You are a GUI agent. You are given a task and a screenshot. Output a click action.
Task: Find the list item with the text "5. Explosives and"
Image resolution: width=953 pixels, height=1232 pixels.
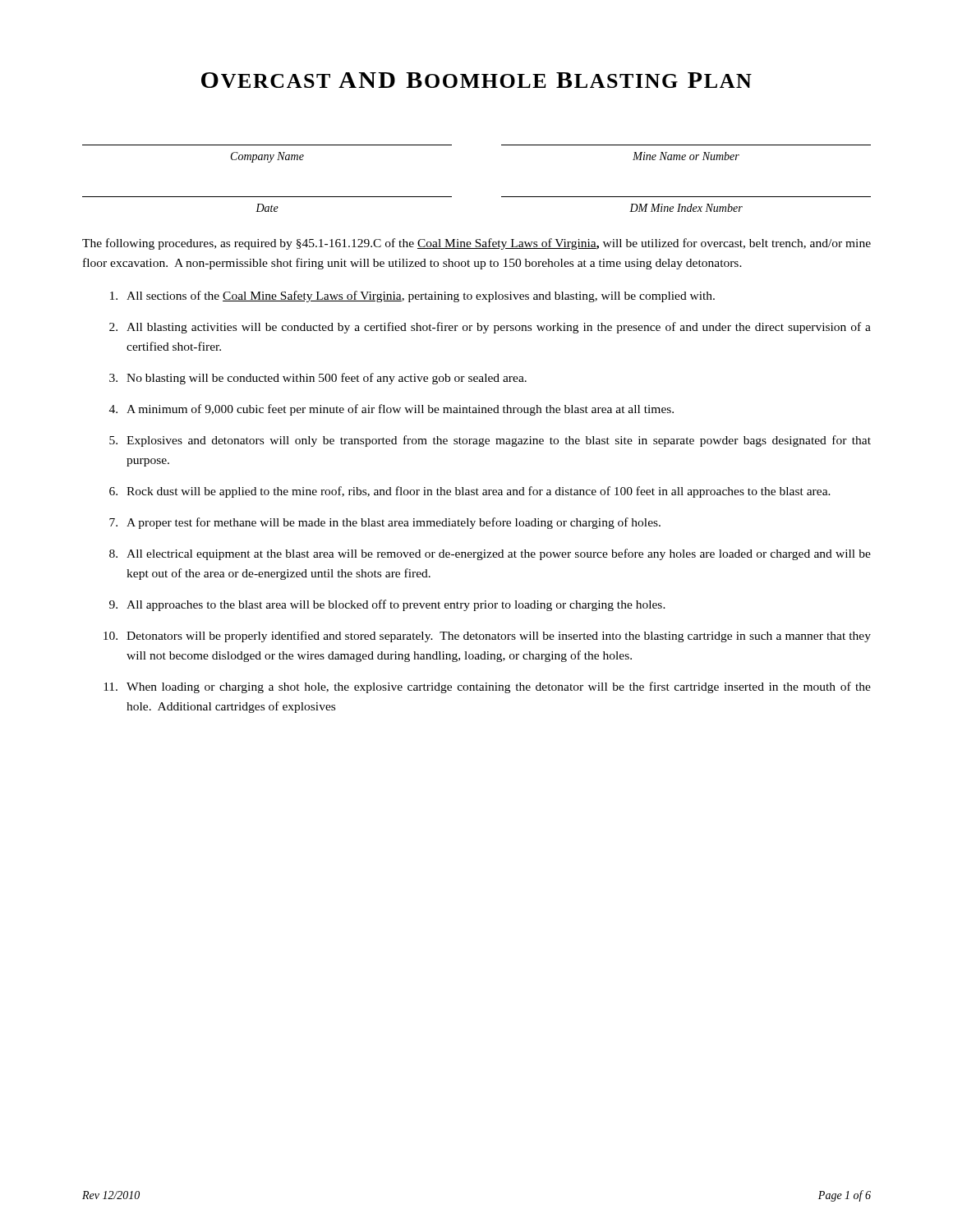pyautogui.click(x=476, y=450)
